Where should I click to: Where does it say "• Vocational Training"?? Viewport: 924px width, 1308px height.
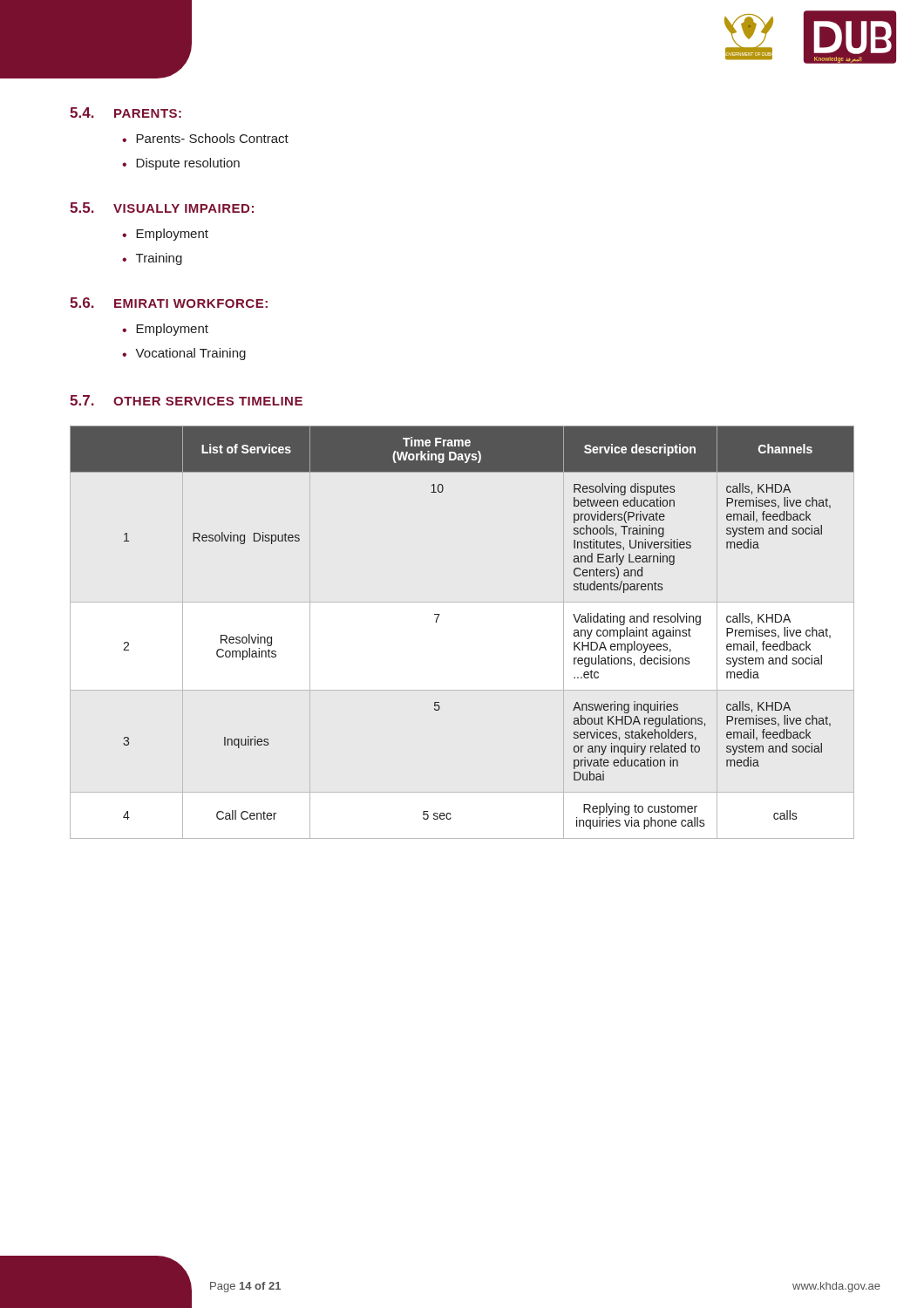(x=184, y=355)
